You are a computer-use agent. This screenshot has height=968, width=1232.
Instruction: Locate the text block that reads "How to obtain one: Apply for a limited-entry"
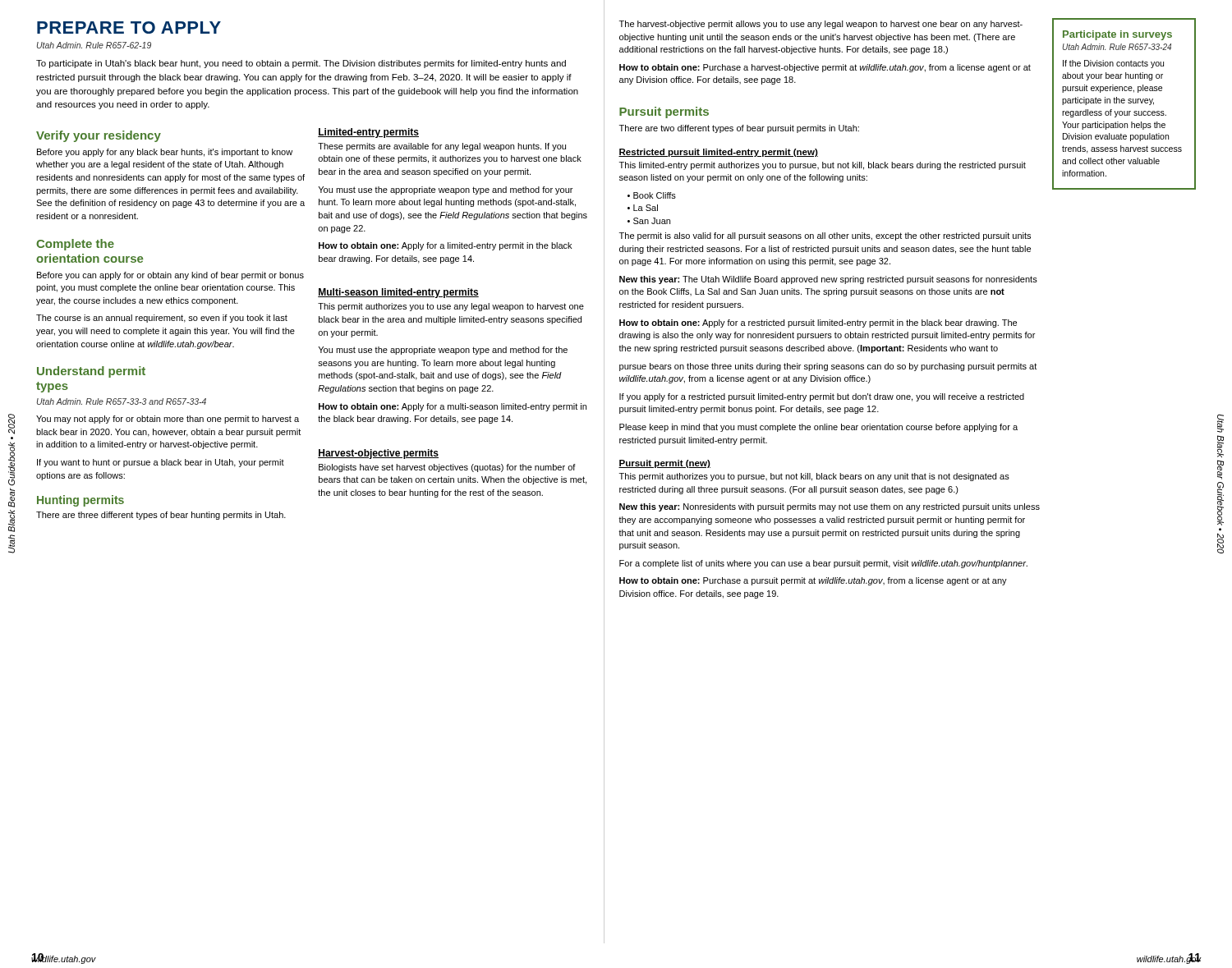tap(453, 253)
